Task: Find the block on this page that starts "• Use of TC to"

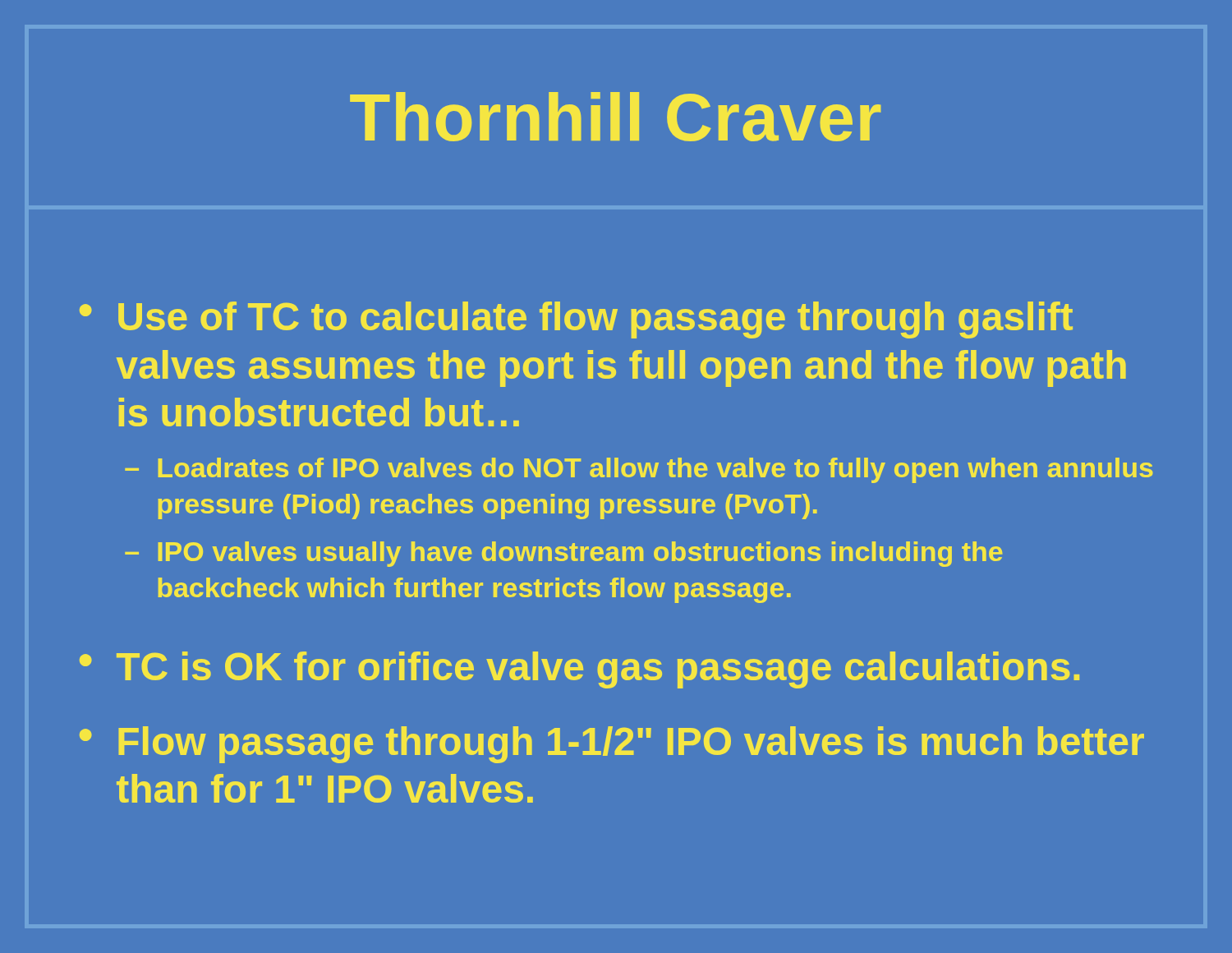Action: coord(616,455)
